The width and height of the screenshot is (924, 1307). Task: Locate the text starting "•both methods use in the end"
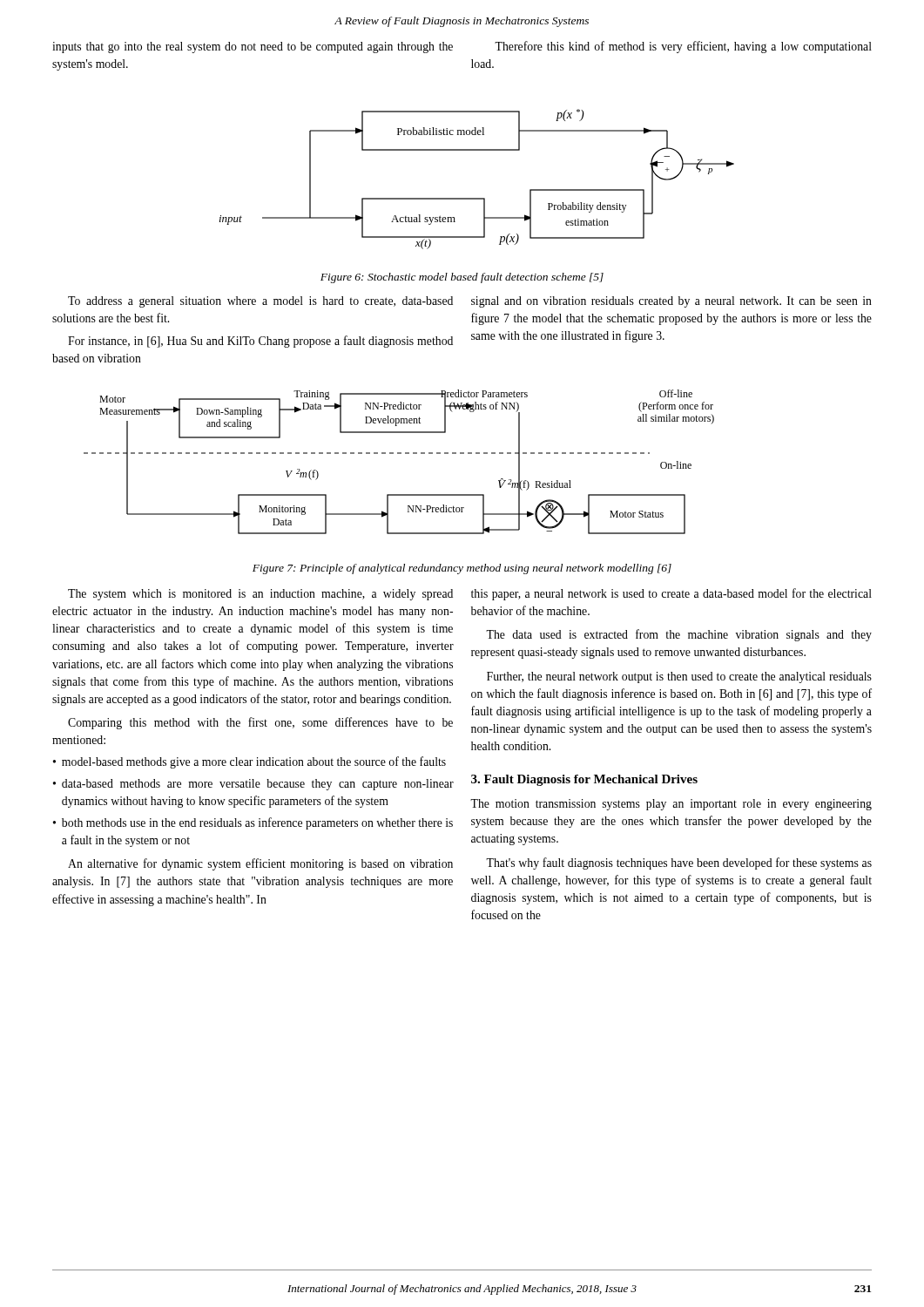(253, 832)
